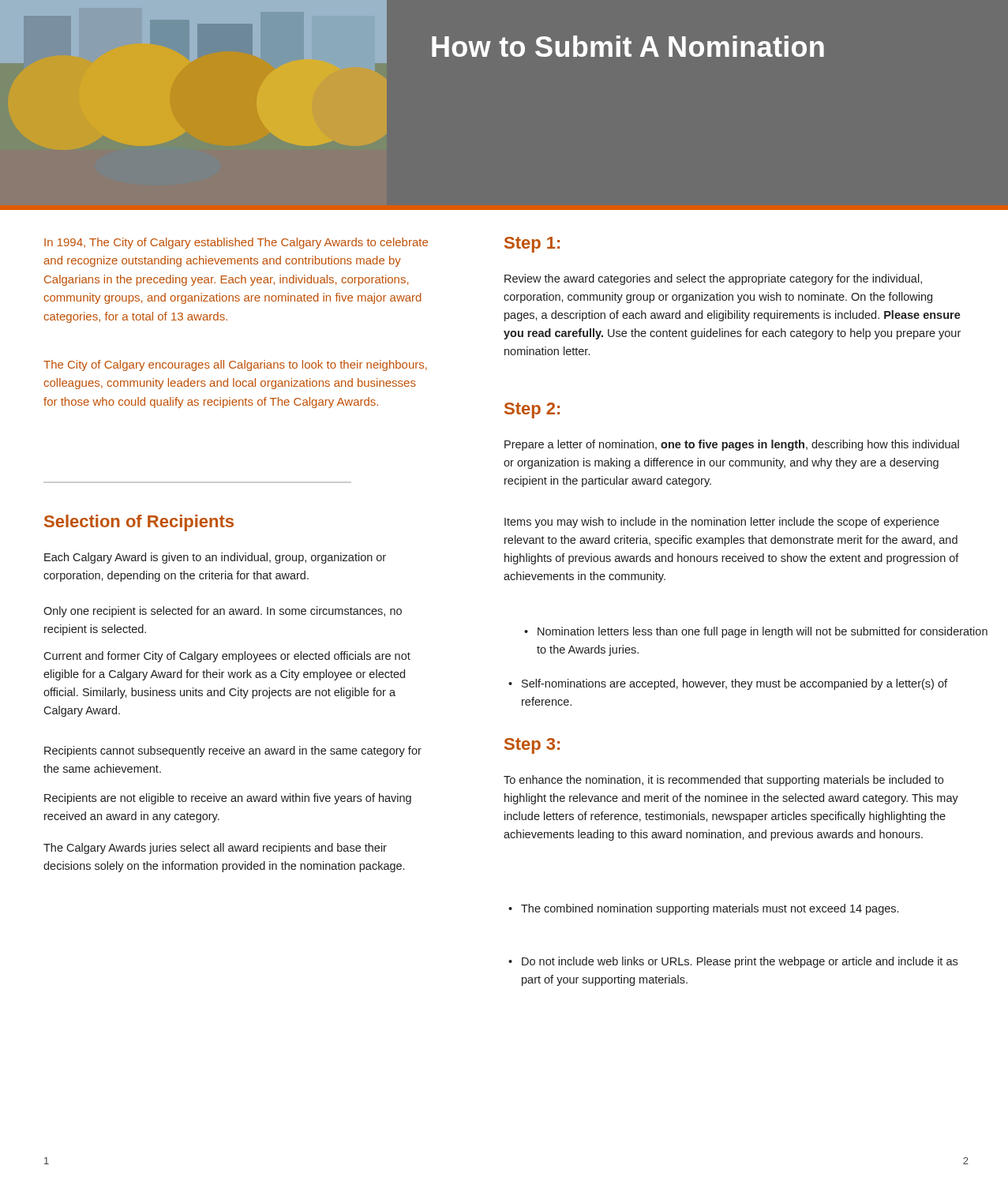Viewport: 1008px width, 1184px height.
Task: Where is the passage that starts "Review the award categories and select the"?
Action: point(732,315)
